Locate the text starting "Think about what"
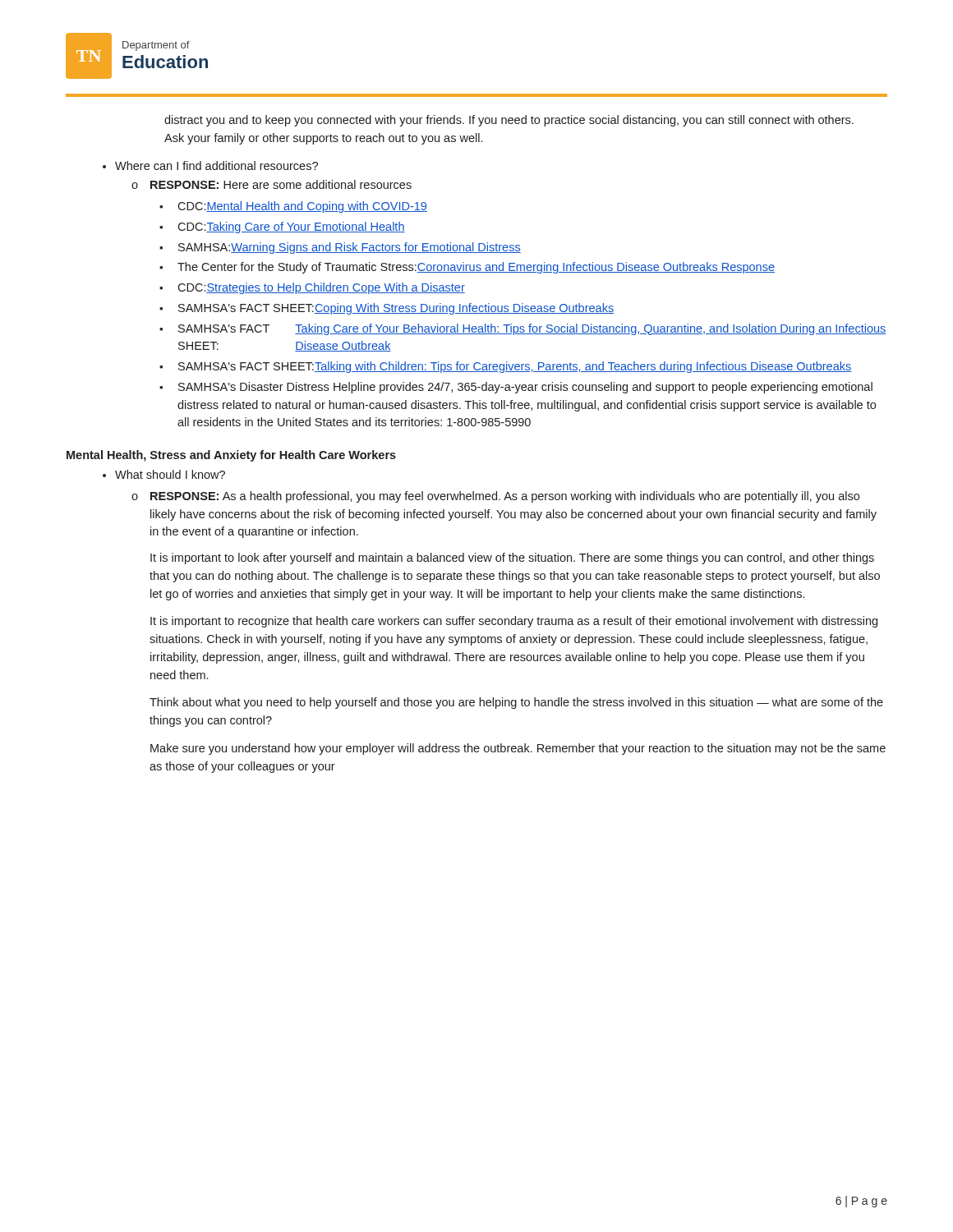This screenshot has height=1232, width=953. coord(518,712)
